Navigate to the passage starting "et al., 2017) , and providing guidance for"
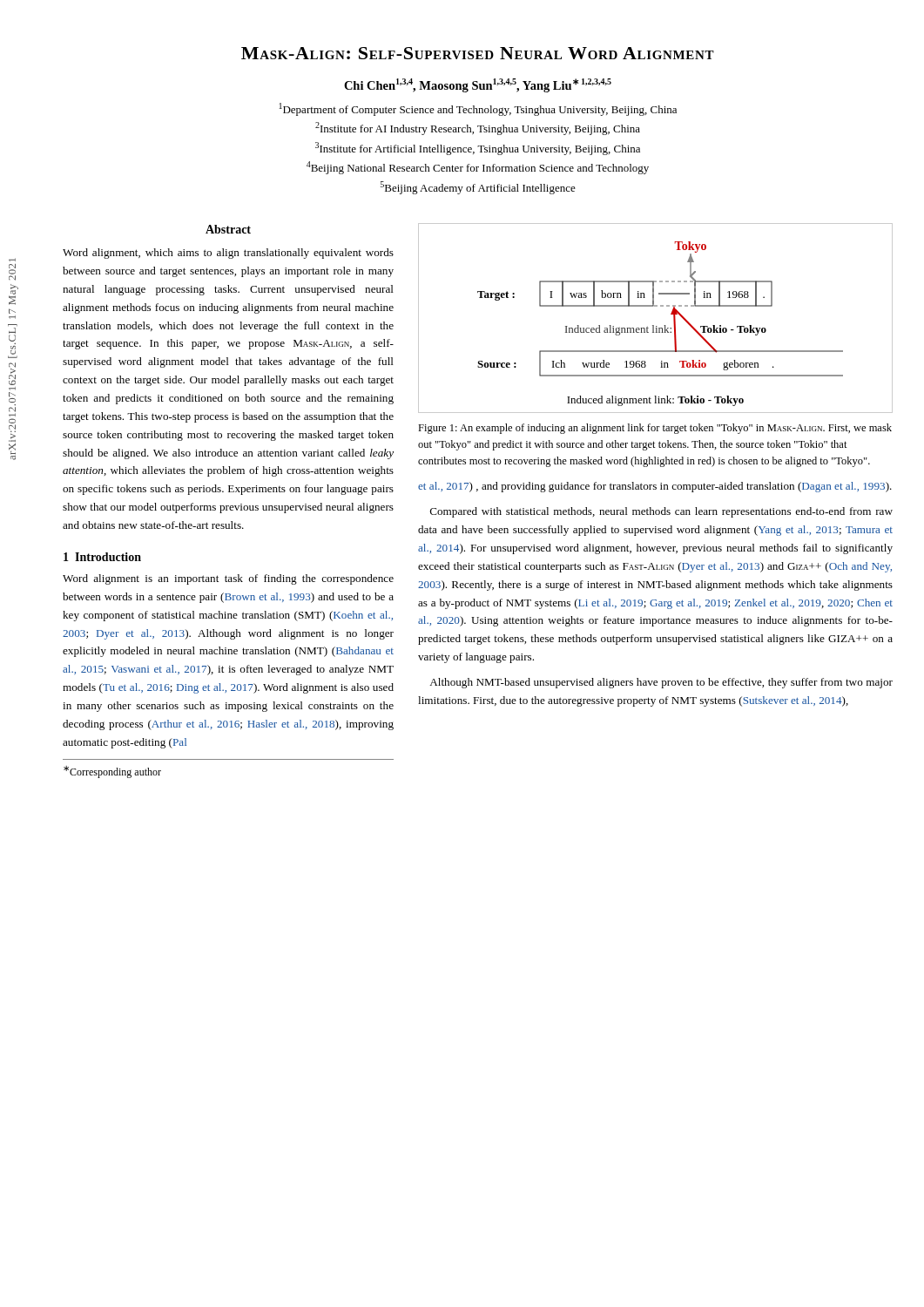Viewport: 924px width, 1307px height. pyautogui.click(x=655, y=594)
